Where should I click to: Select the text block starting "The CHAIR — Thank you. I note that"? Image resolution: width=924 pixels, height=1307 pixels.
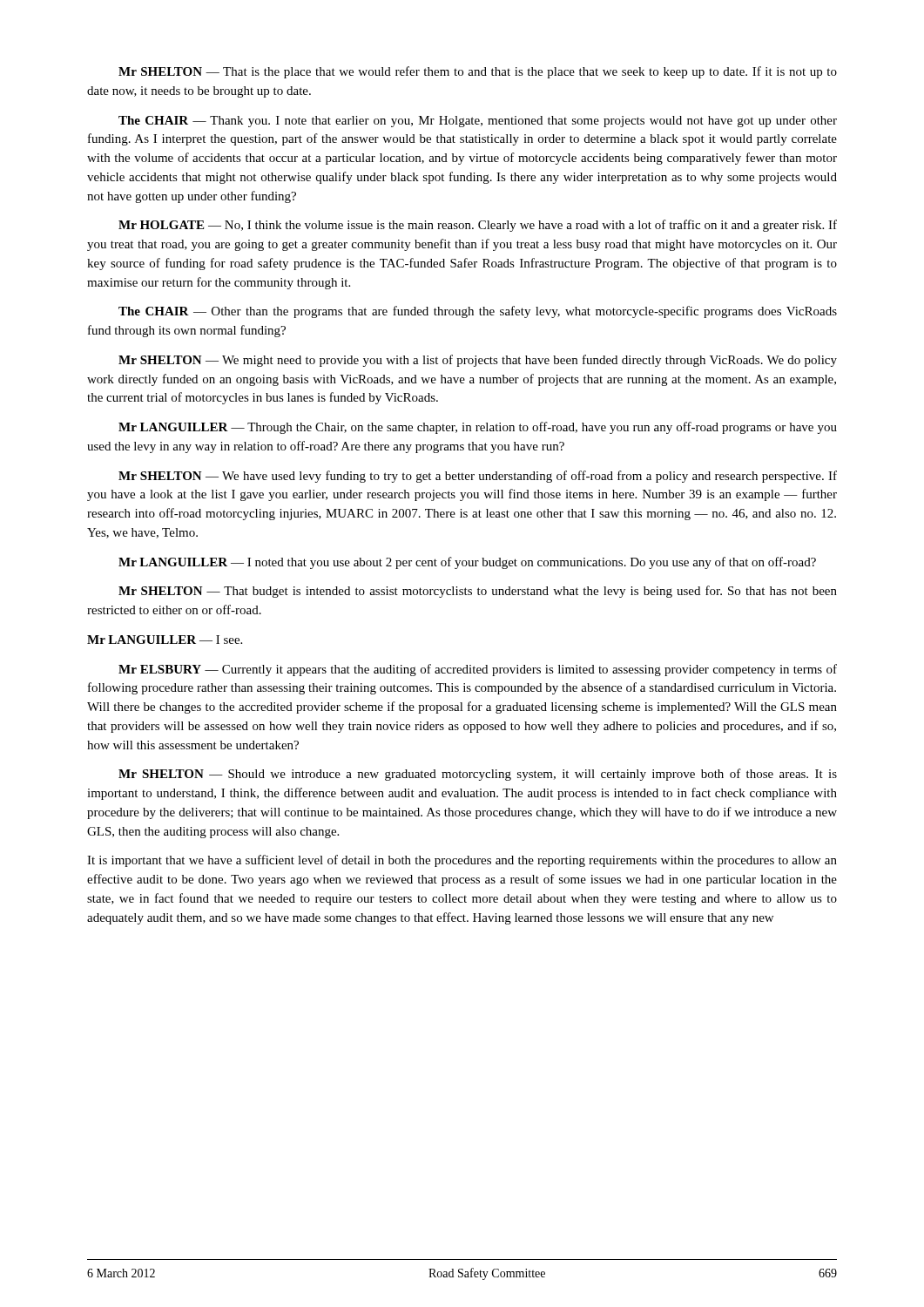tap(462, 158)
